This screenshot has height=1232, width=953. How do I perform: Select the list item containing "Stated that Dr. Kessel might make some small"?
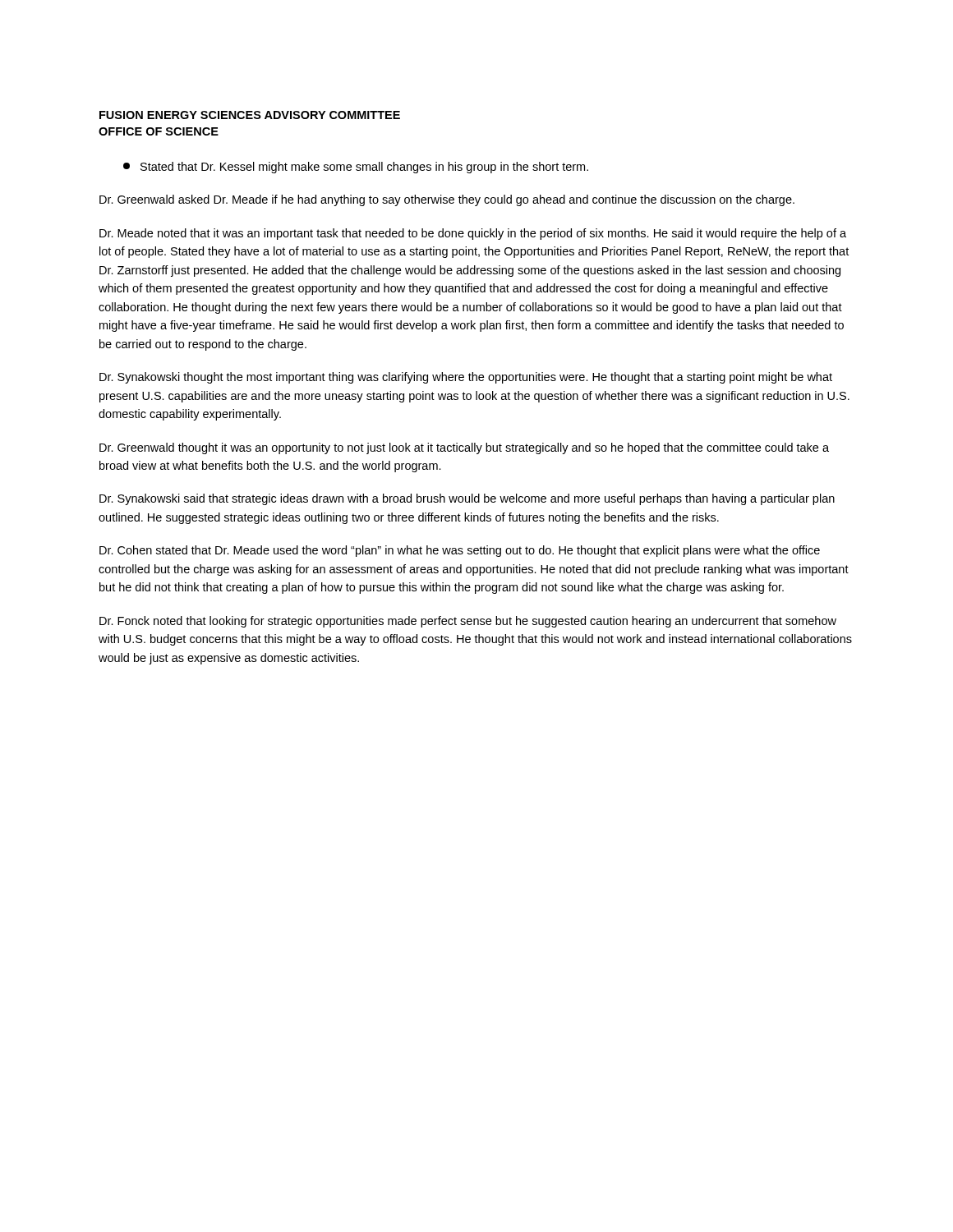356,167
